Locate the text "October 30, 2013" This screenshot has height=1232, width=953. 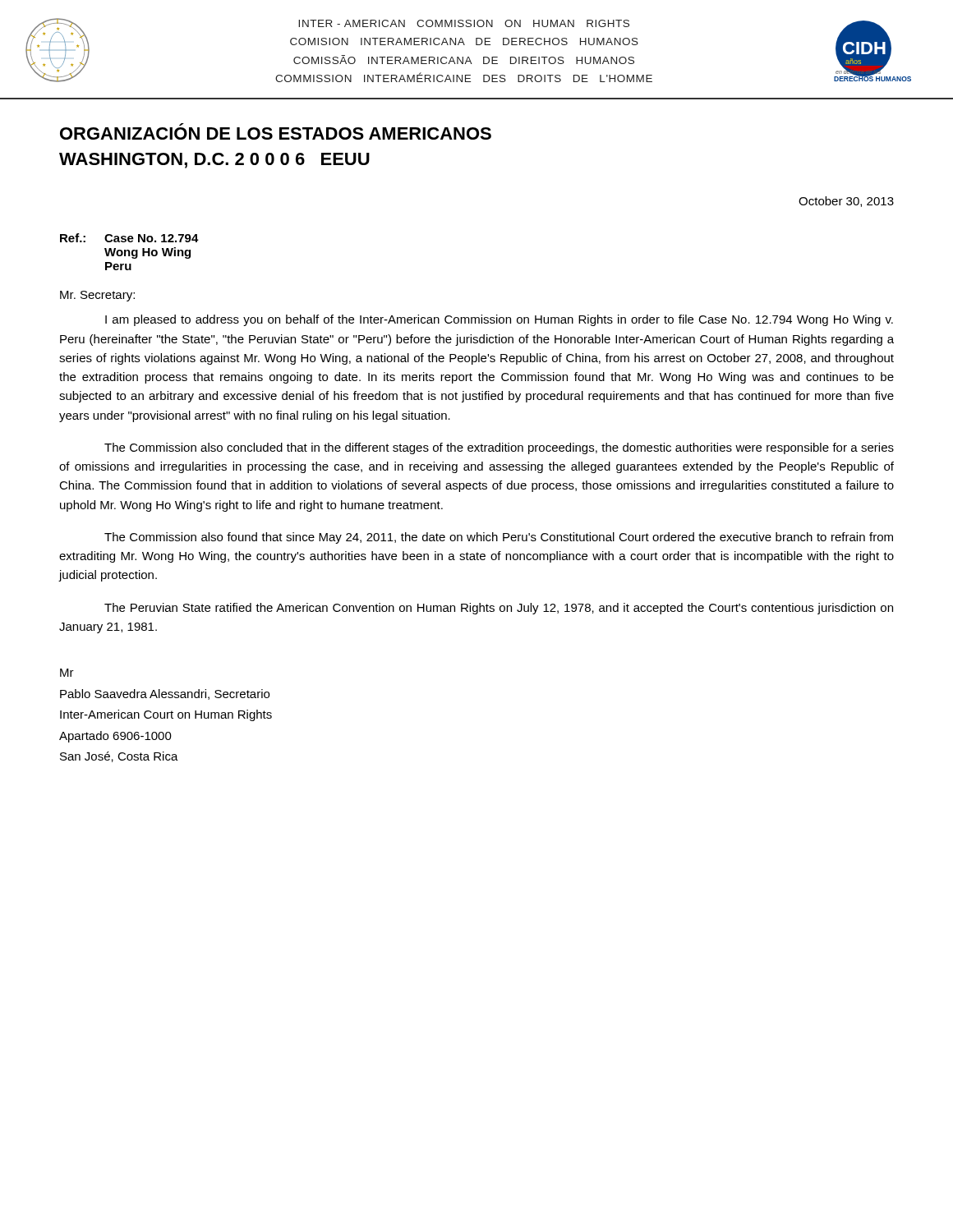(846, 202)
